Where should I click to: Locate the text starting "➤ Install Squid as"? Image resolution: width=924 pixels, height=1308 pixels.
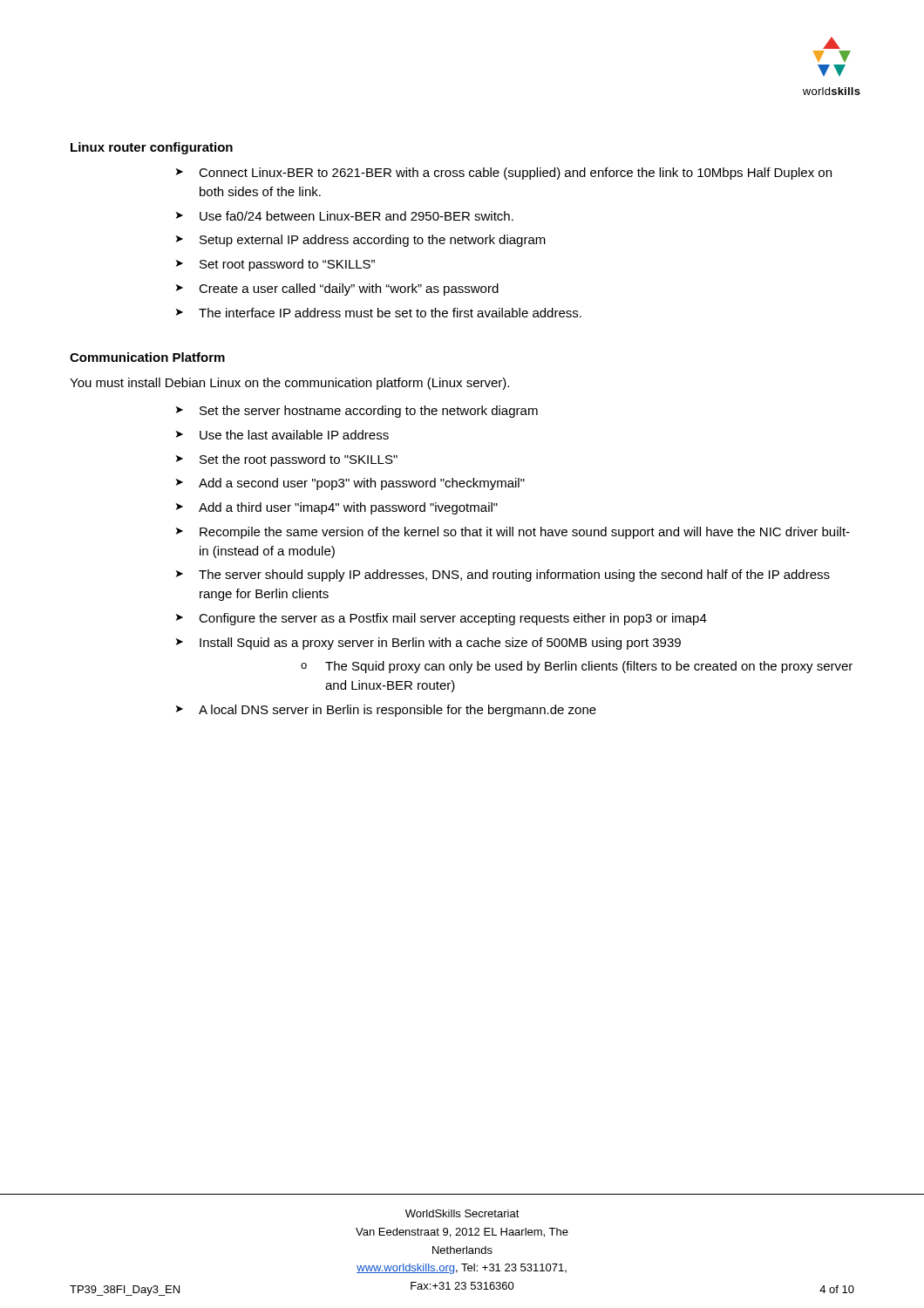pyautogui.click(x=514, y=642)
